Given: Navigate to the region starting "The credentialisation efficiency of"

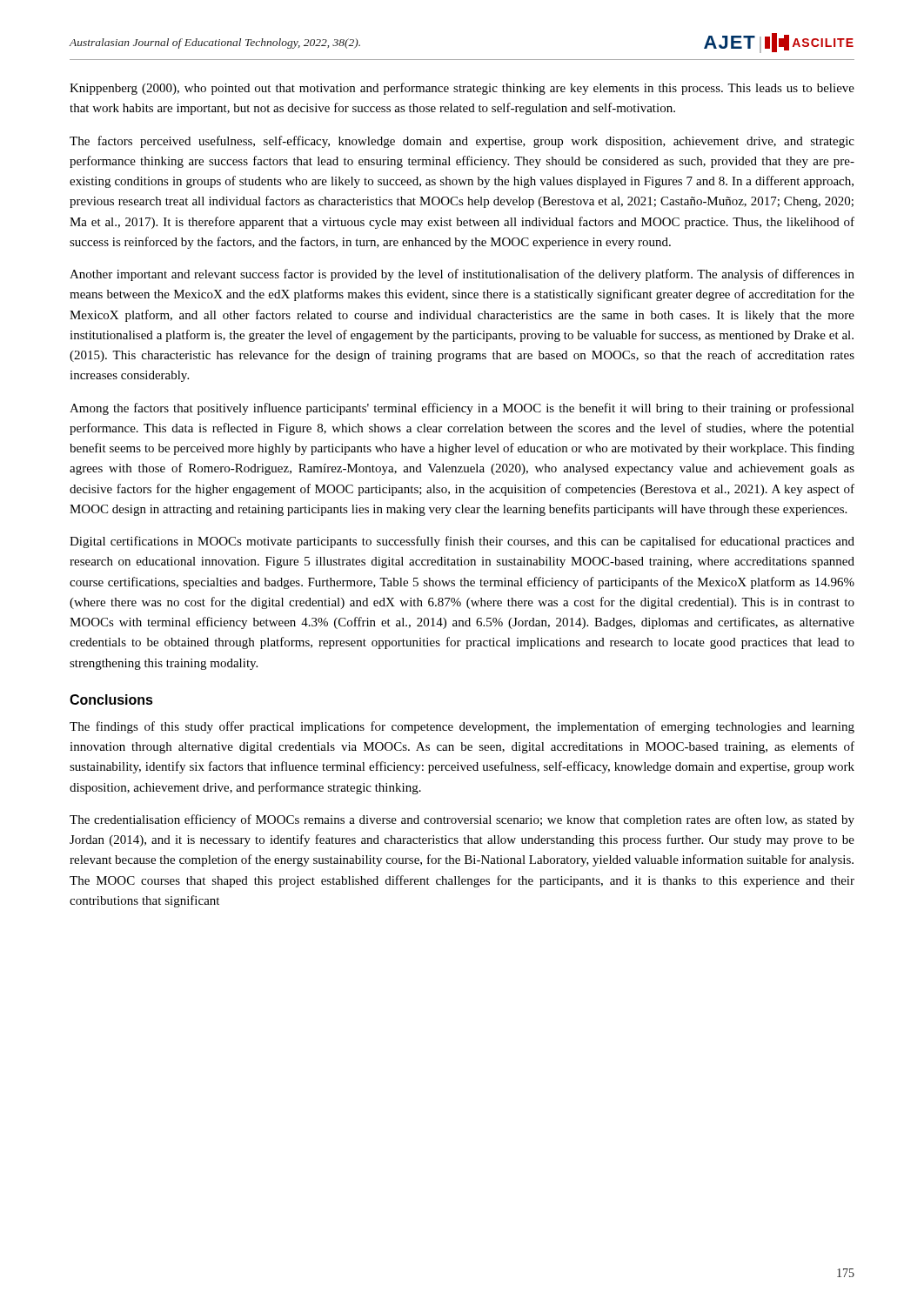Looking at the screenshot, I should [x=462, y=860].
